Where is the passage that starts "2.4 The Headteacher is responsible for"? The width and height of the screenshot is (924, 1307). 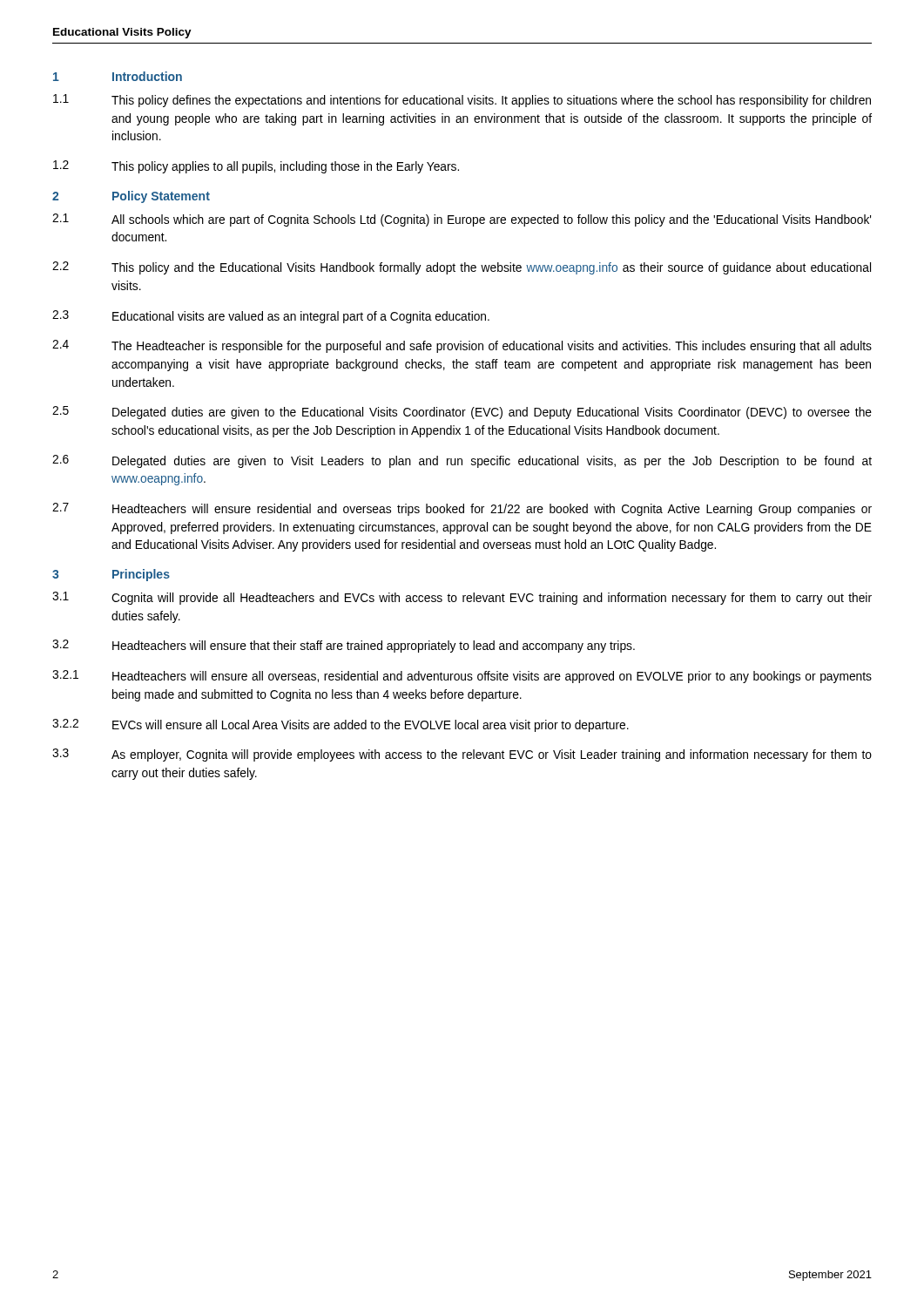tap(462, 365)
